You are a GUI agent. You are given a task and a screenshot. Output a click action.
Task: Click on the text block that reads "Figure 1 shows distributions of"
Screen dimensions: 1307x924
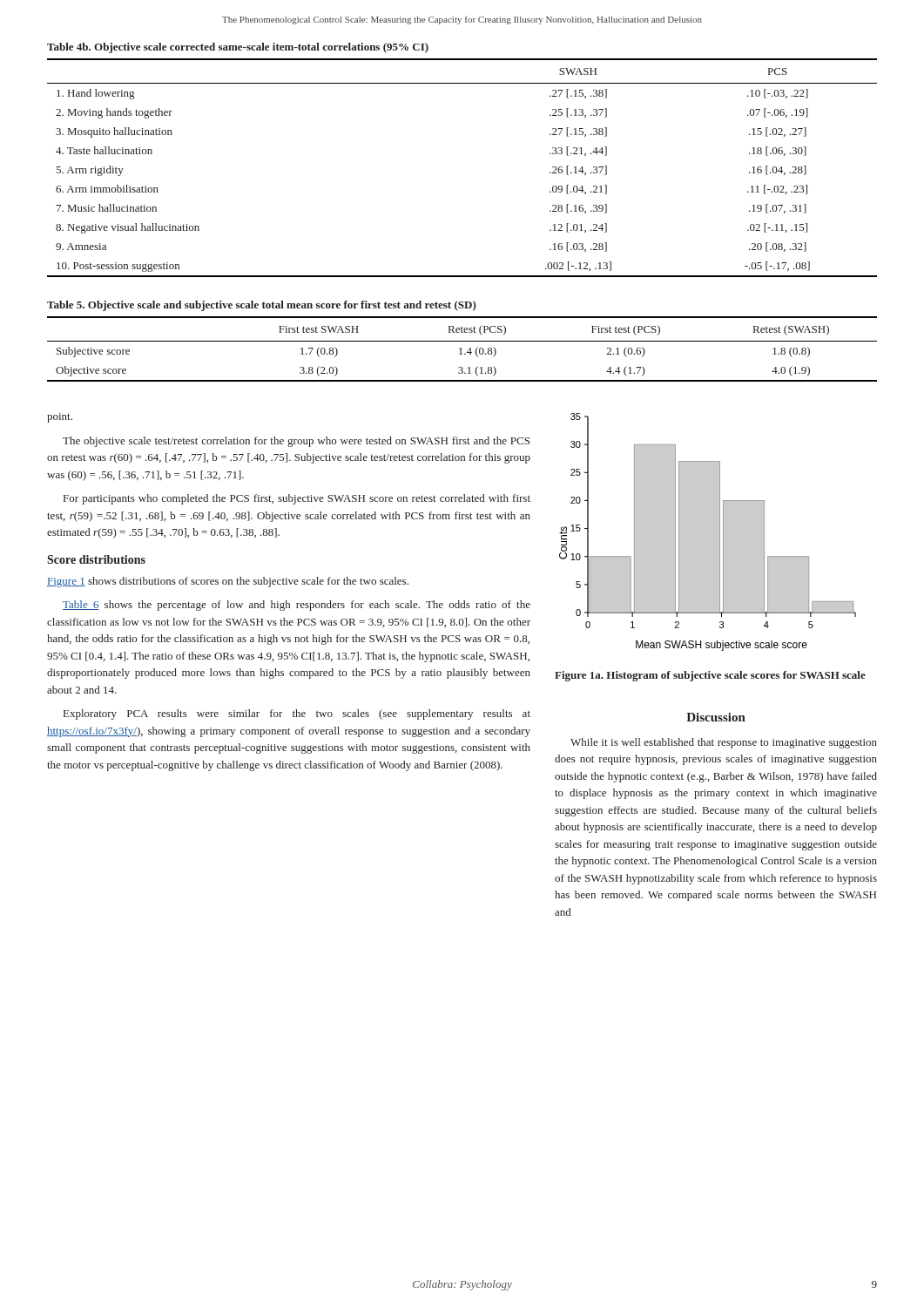289,672
